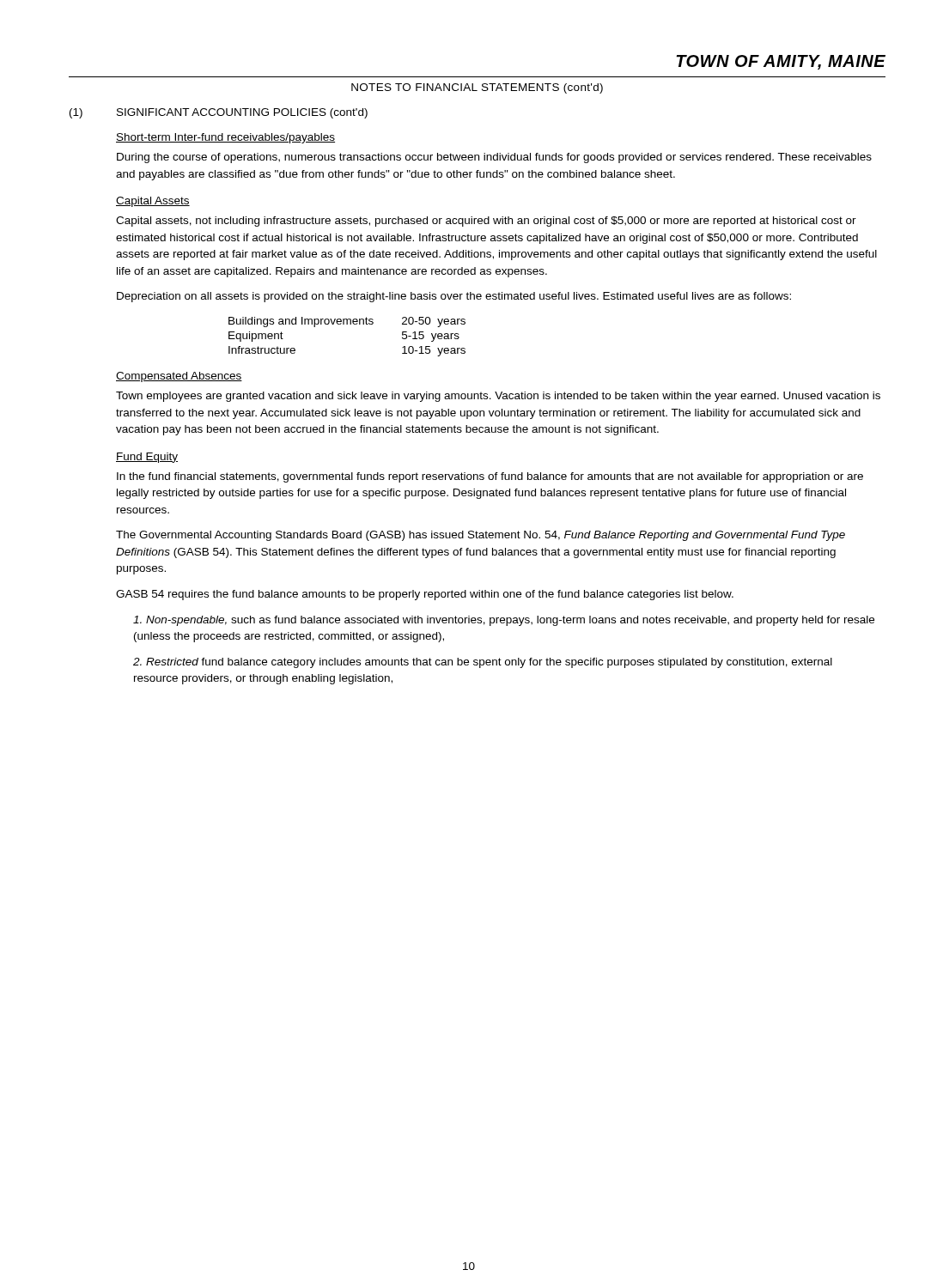
Task: Navigate to the passage starting "In the fund financial statements, governmental funds"
Action: [x=490, y=493]
